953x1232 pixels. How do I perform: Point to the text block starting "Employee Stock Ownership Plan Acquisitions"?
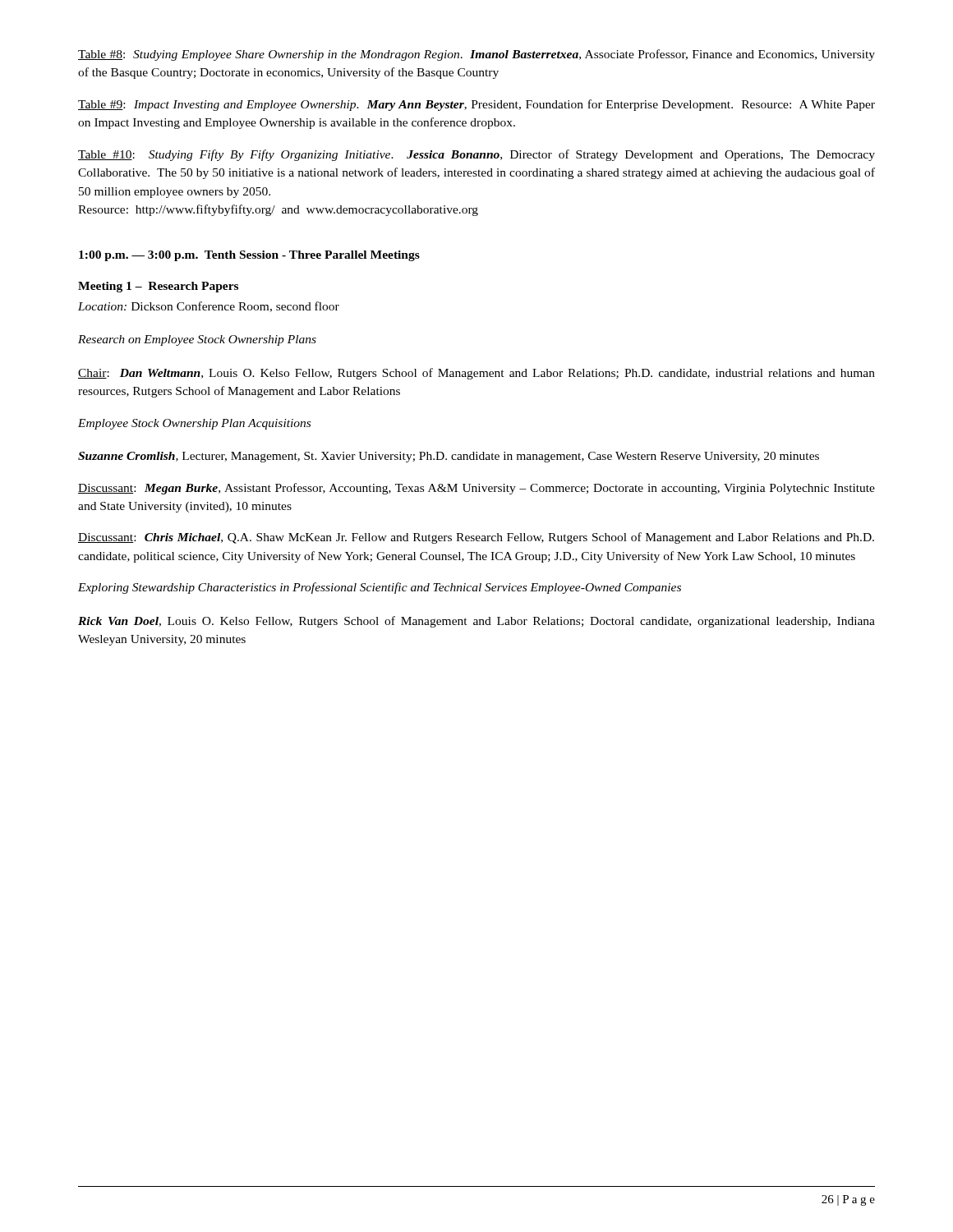pos(195,422)
